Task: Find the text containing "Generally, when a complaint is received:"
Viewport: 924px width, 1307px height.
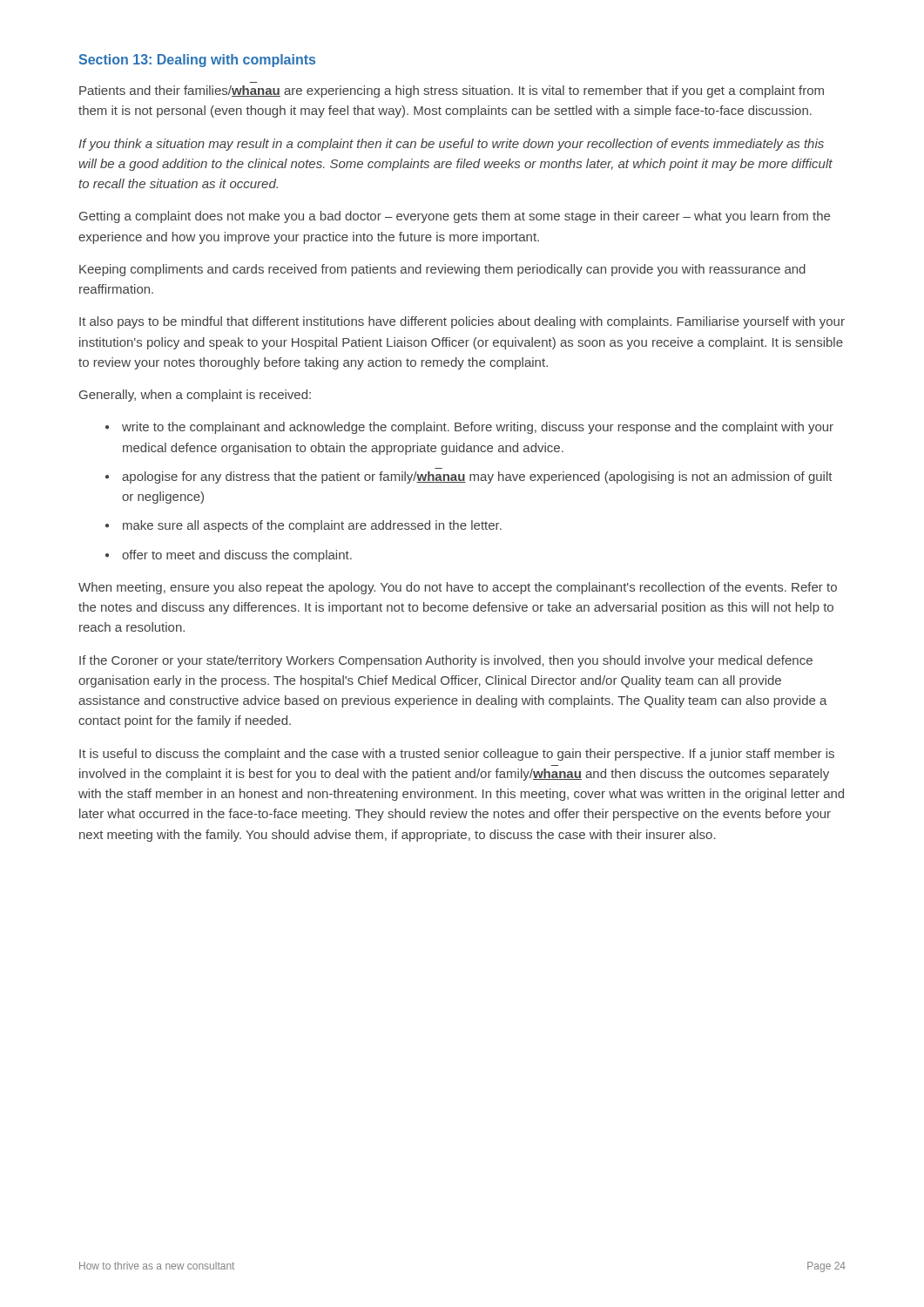Action: pos(195,394)
